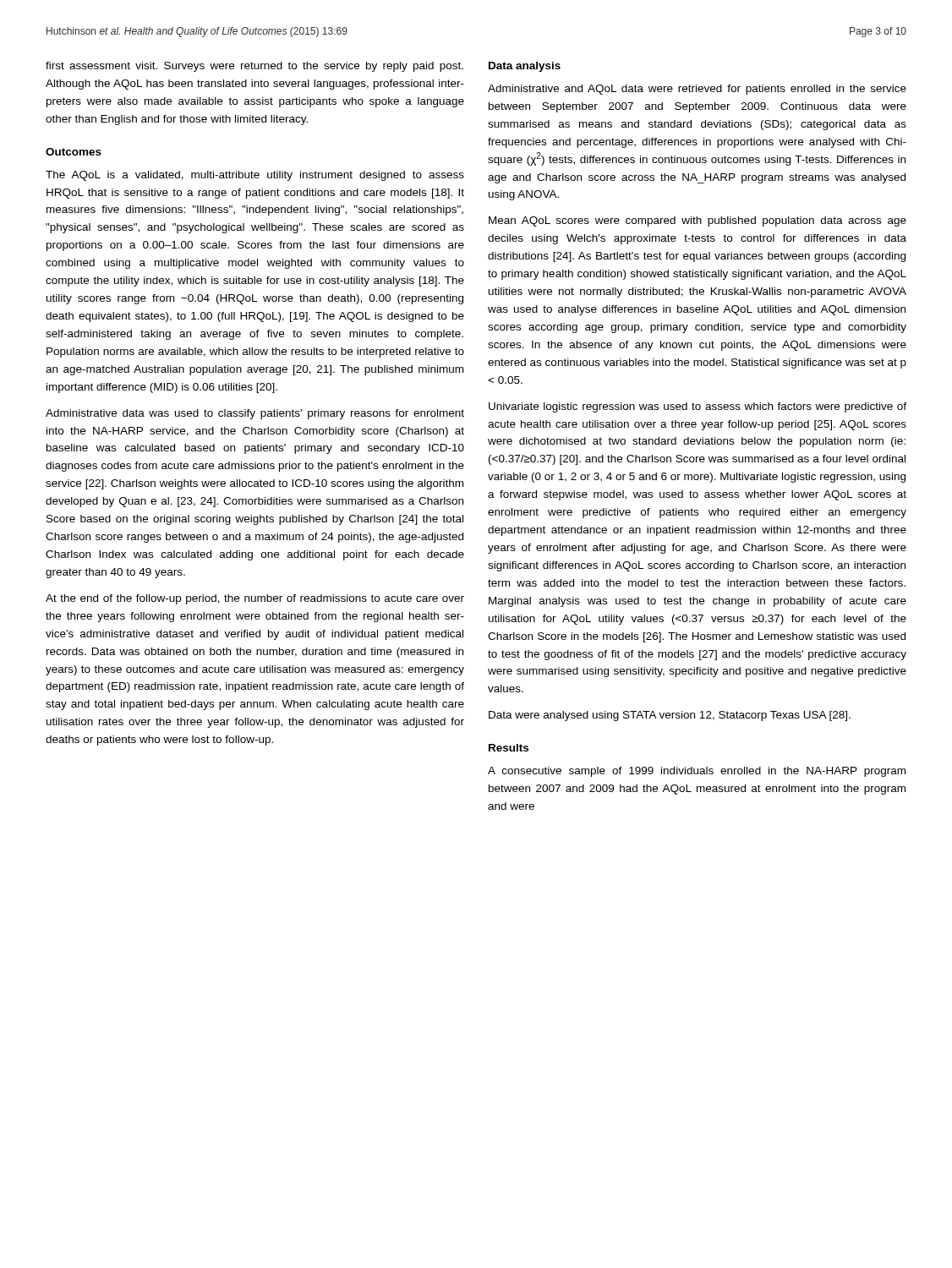Locate the block of text that opens with "first assessment visit. Surveys were returned"
This screenshot has width=952, height=1268.
[255, 93]
